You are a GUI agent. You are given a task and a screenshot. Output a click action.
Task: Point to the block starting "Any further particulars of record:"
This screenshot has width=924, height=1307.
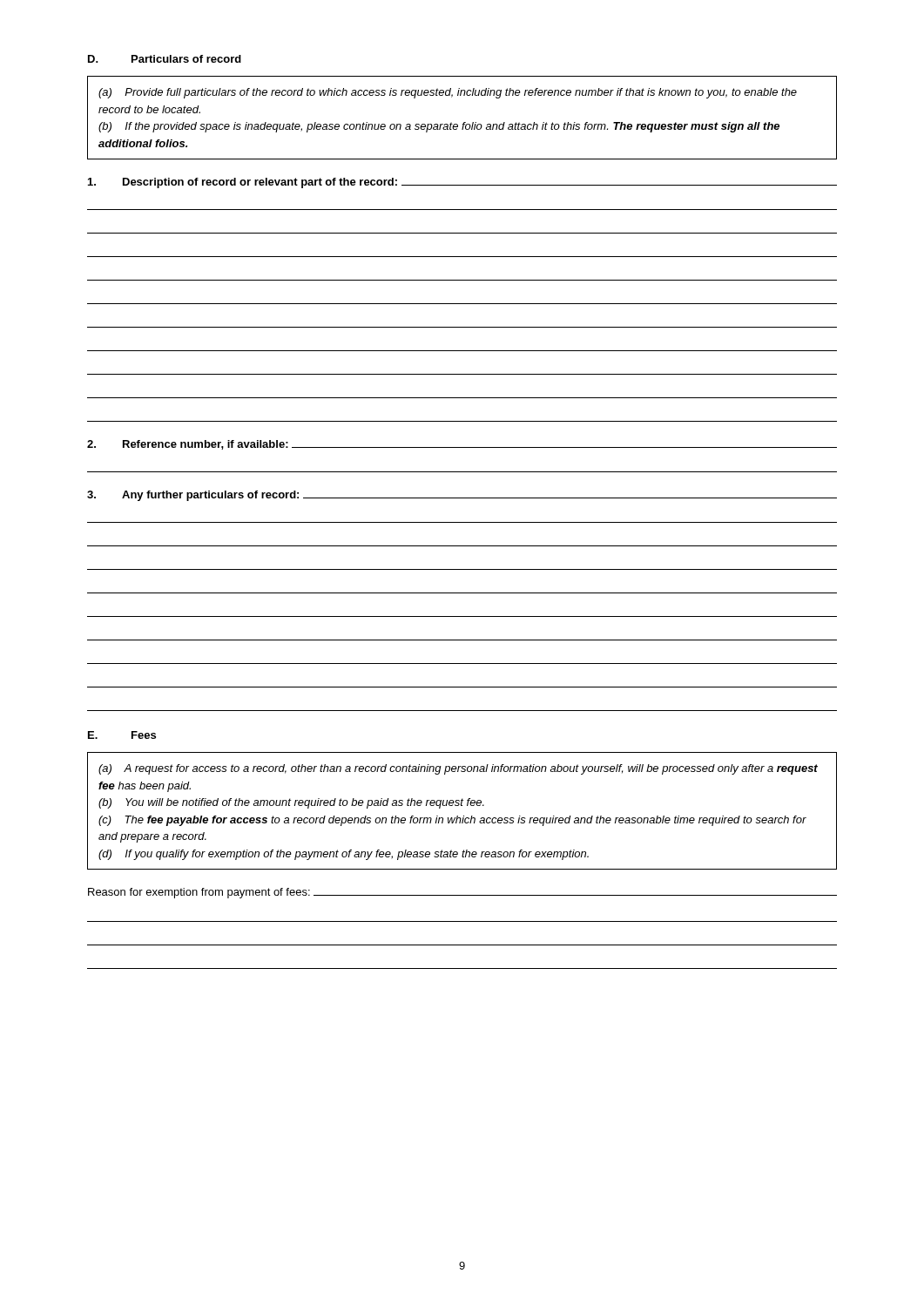coord(462,494)
